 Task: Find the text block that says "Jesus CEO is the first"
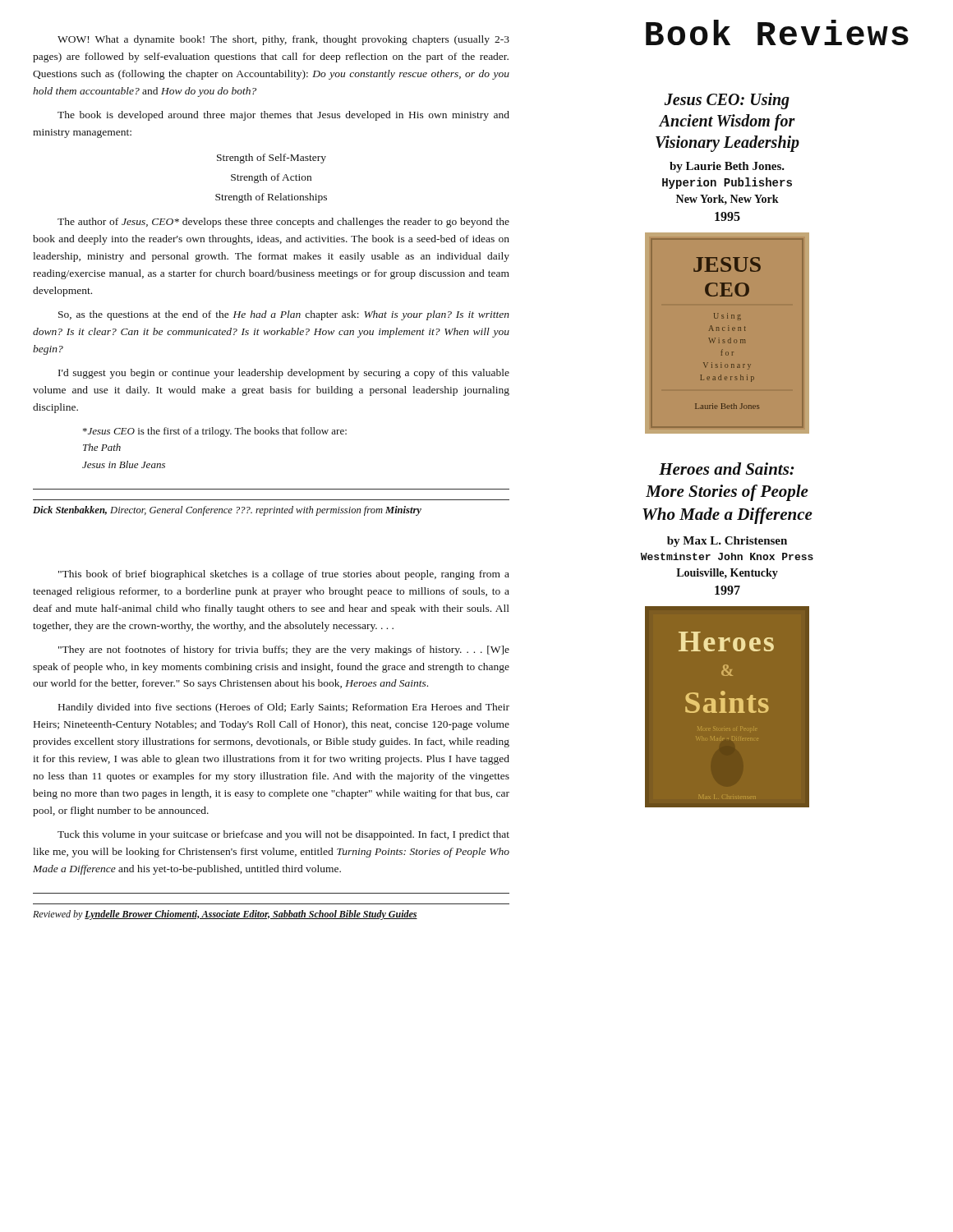coord(215,432)
